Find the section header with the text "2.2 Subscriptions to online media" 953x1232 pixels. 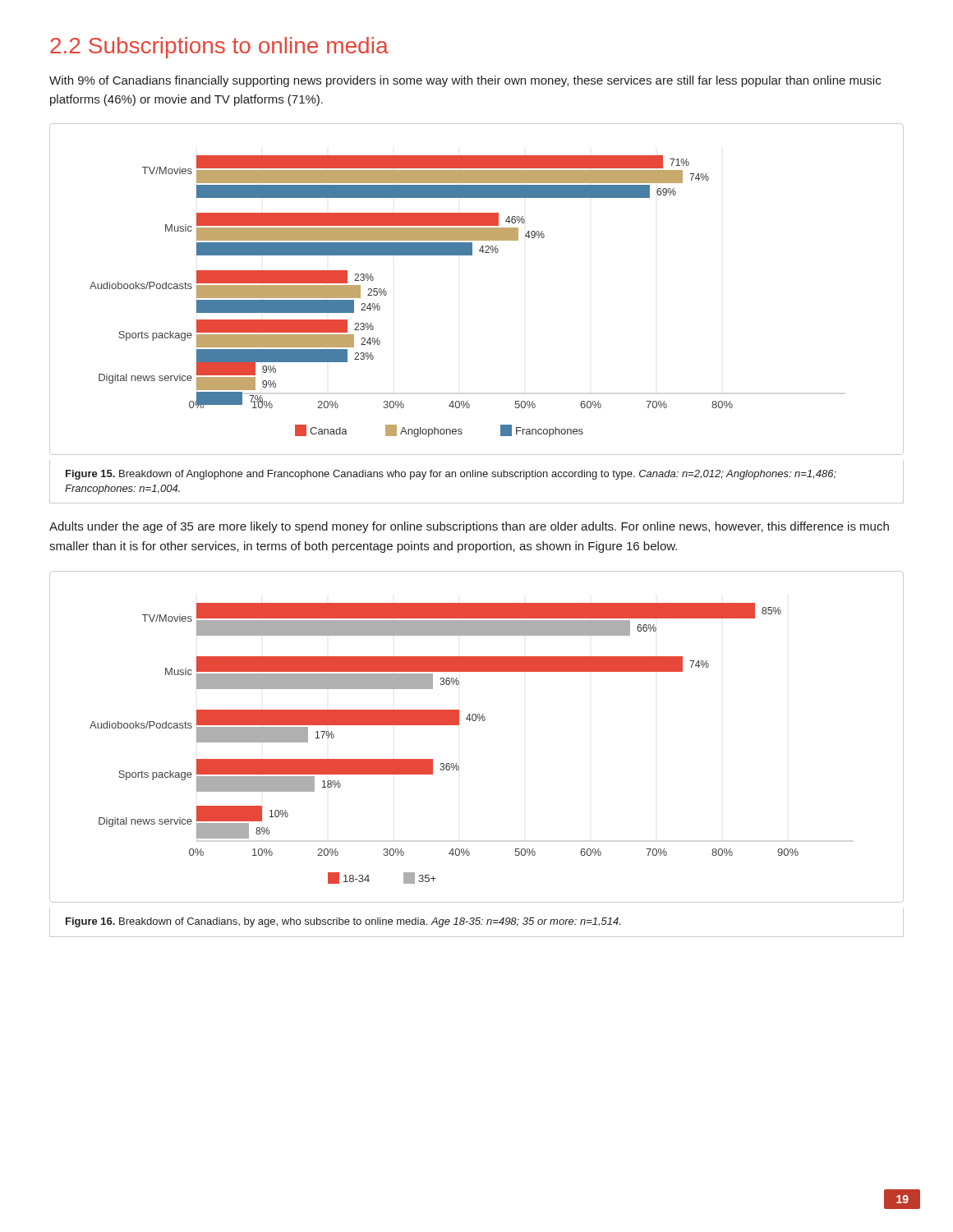pyautogui.click(x=219, y=46)
